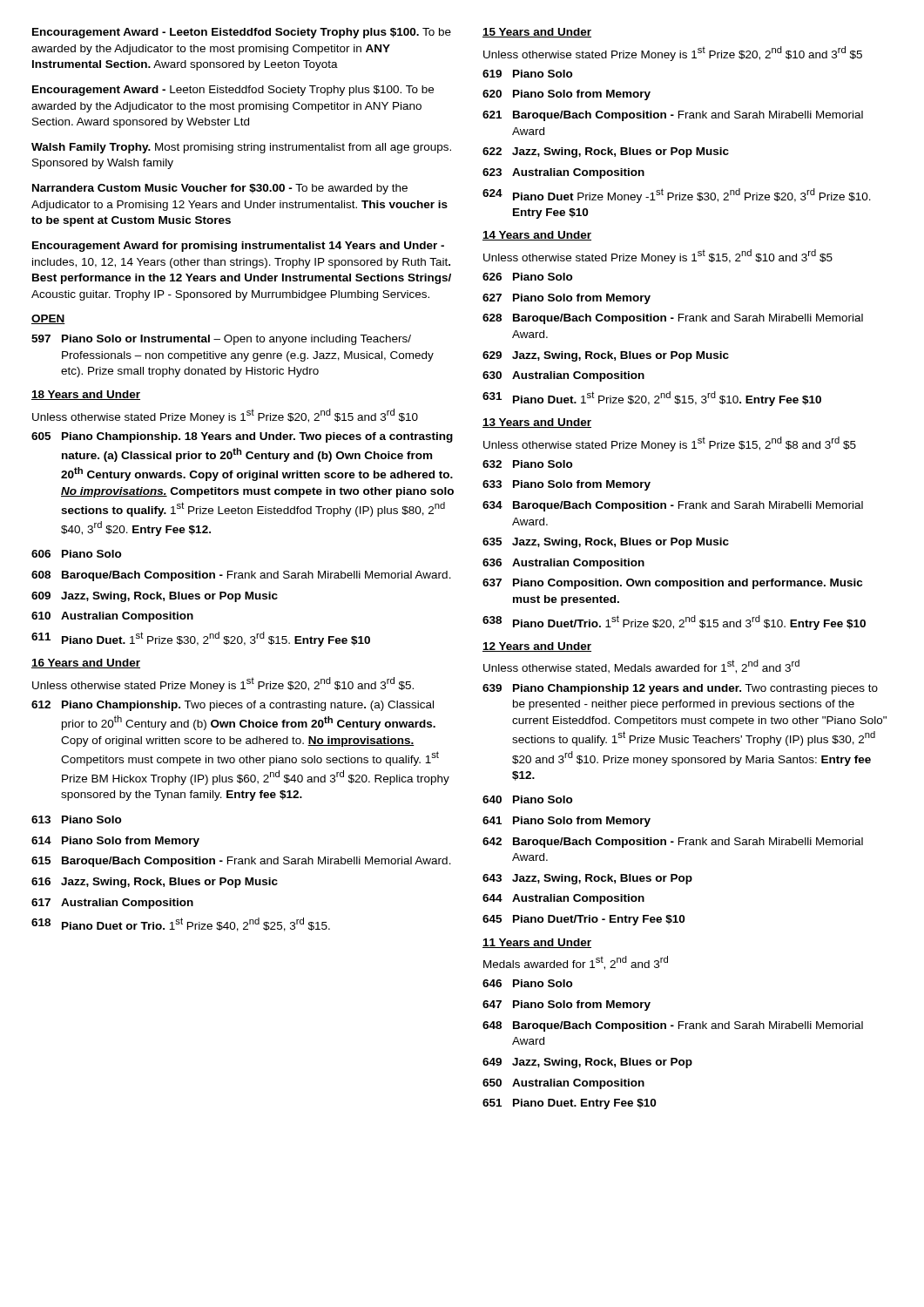924x1307 pixels.
Task: Locate the block of text that opens with "616 Jazz, Swing,"
Action: point(245,882)
